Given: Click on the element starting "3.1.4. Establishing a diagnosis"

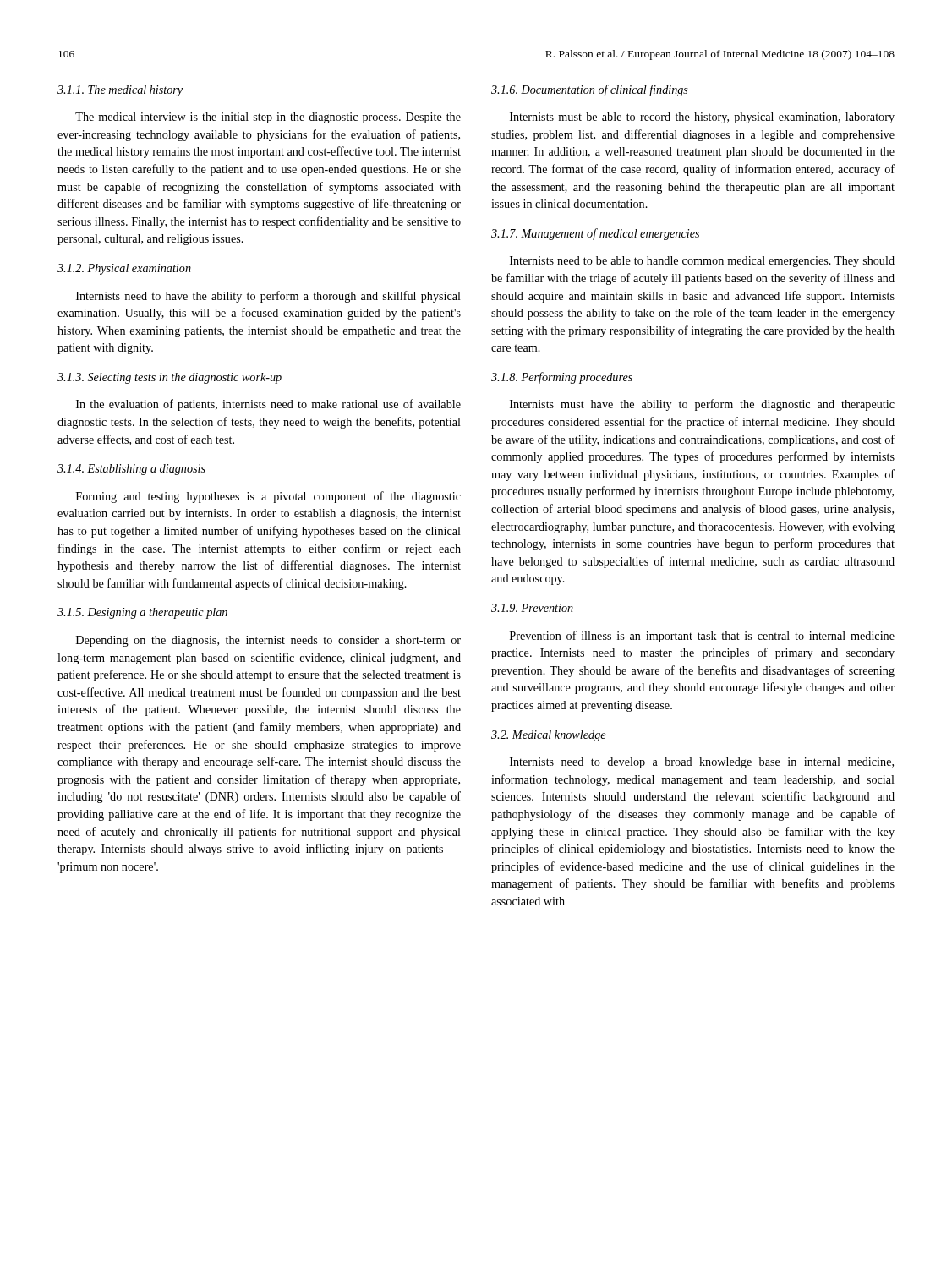Looking at the screenshot, I should point(131,470).
